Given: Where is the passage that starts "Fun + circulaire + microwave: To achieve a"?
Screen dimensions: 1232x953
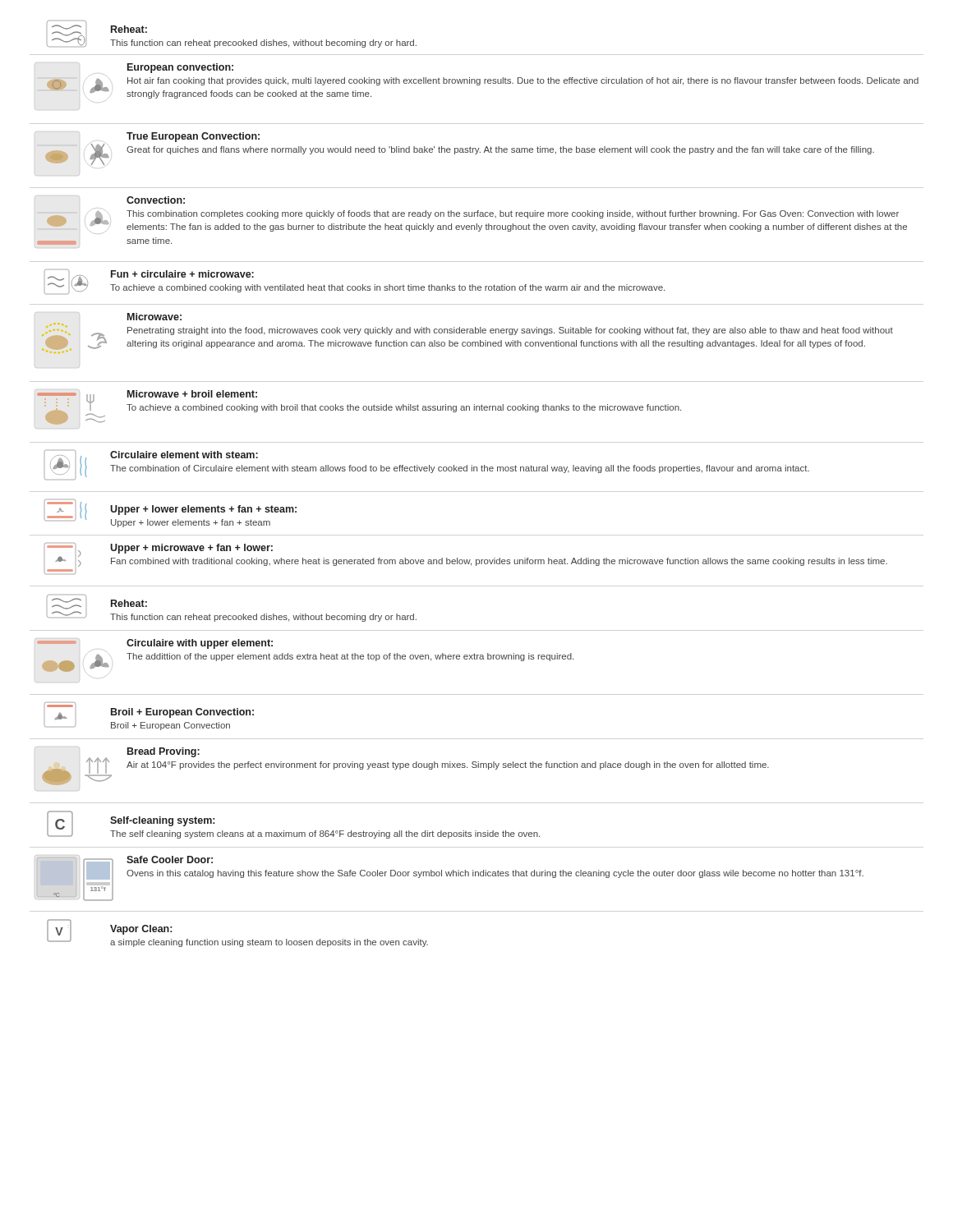Looking at the screenshot, I should click(476, 283).
